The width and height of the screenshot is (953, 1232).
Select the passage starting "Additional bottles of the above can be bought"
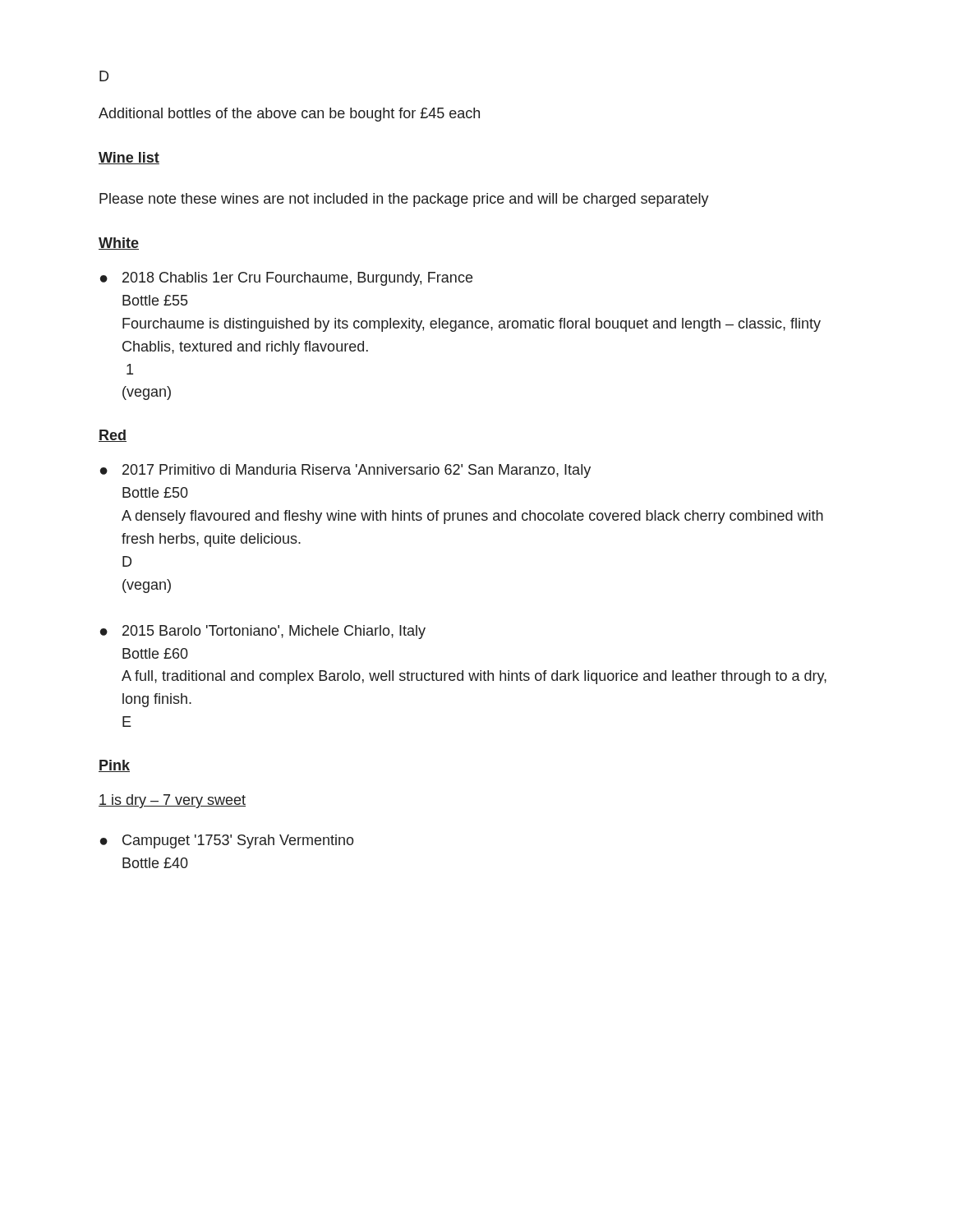[290, 113]
